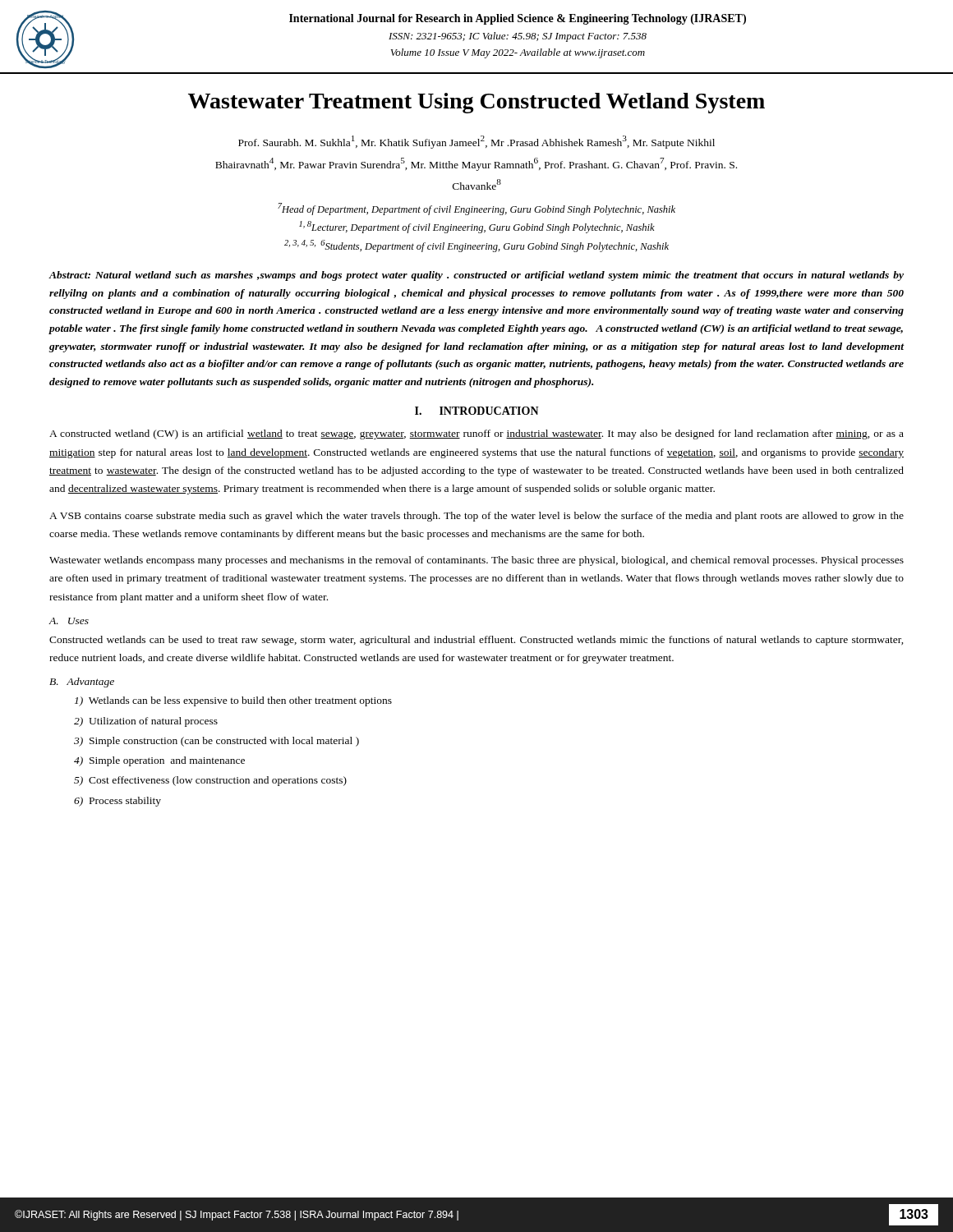Find the logo

click(41, 39)
